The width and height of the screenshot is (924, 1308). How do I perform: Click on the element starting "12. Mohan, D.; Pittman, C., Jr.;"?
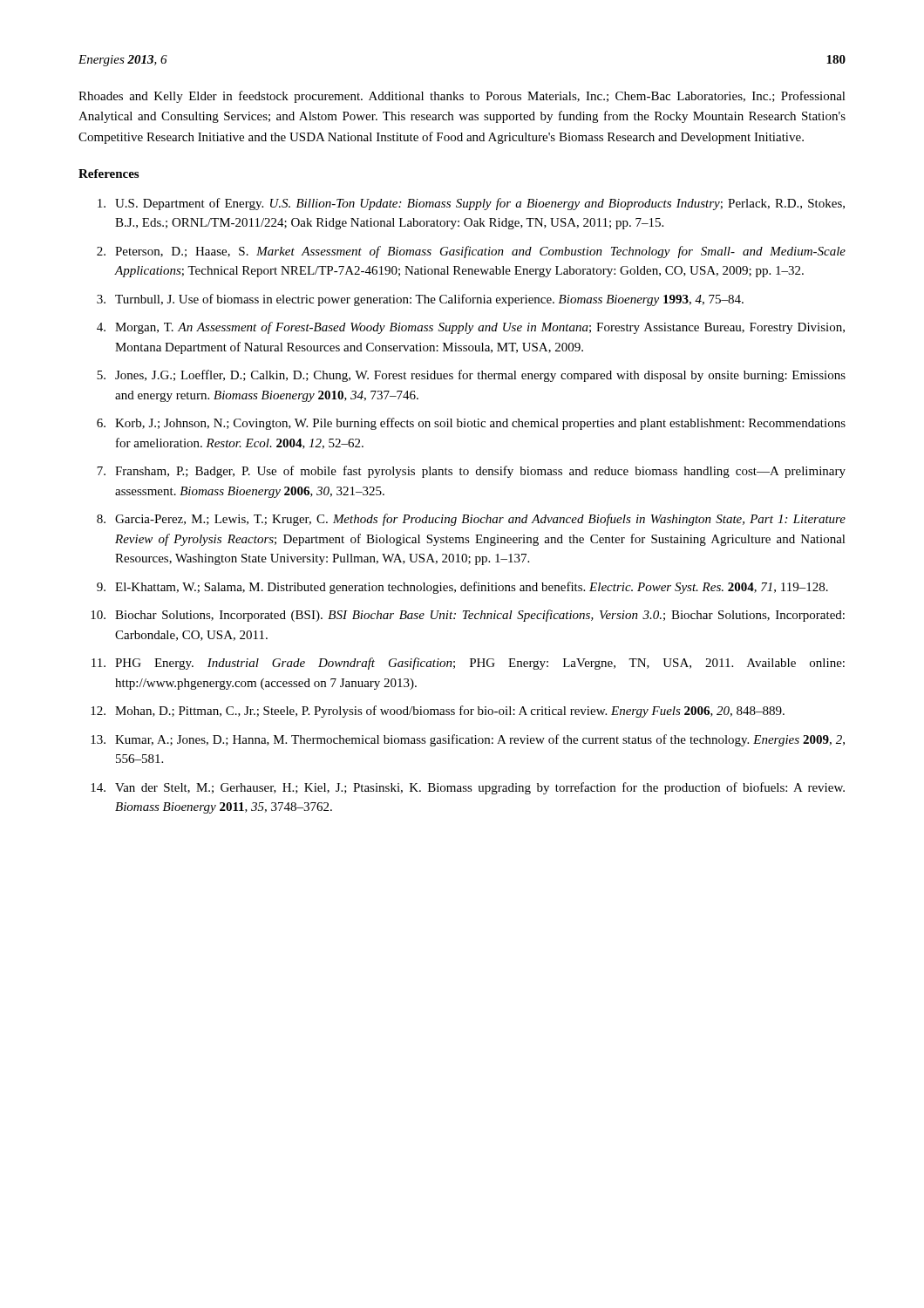click(x=462, y=711)
